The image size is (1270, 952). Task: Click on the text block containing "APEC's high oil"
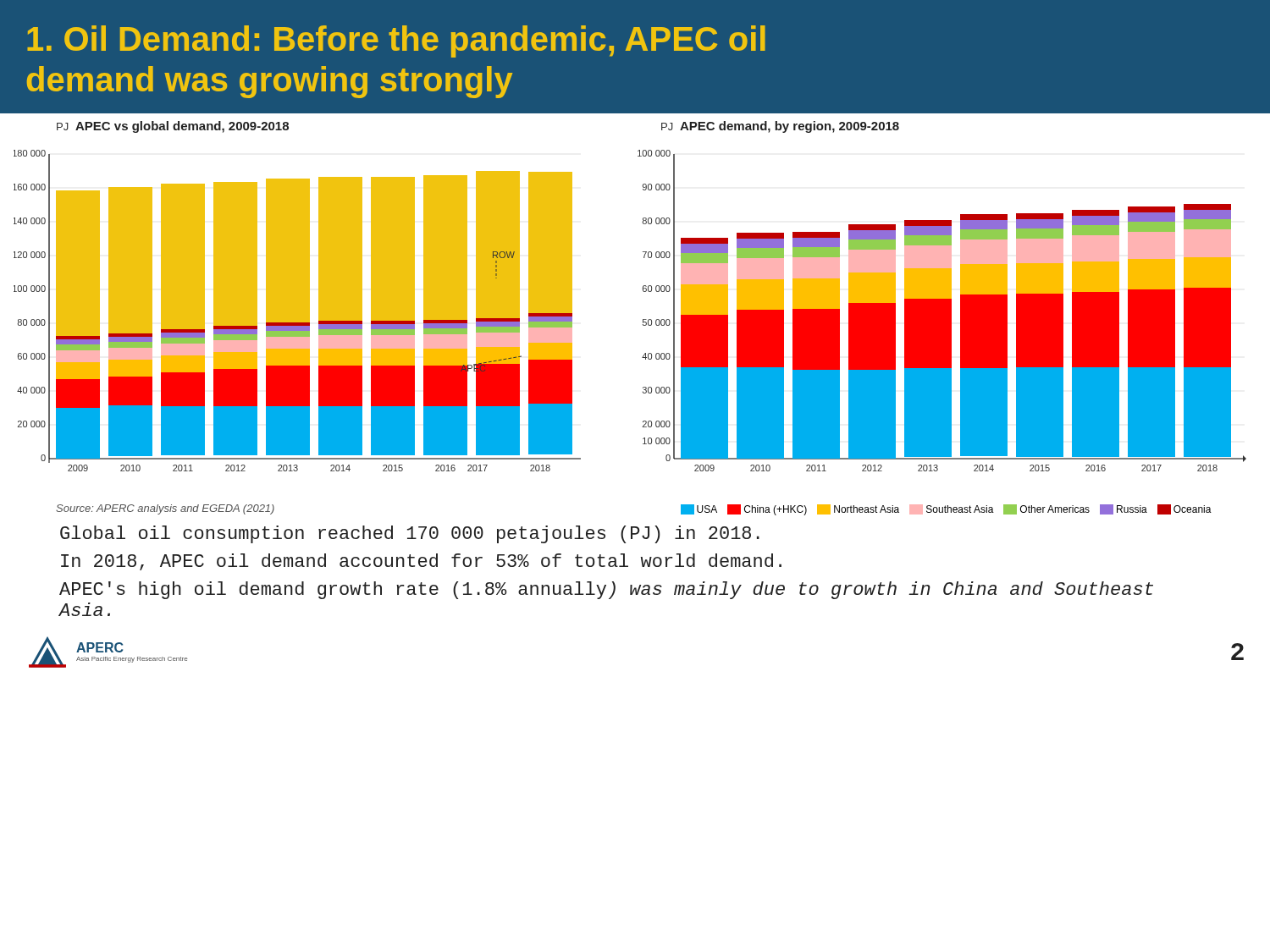(607, 601)
